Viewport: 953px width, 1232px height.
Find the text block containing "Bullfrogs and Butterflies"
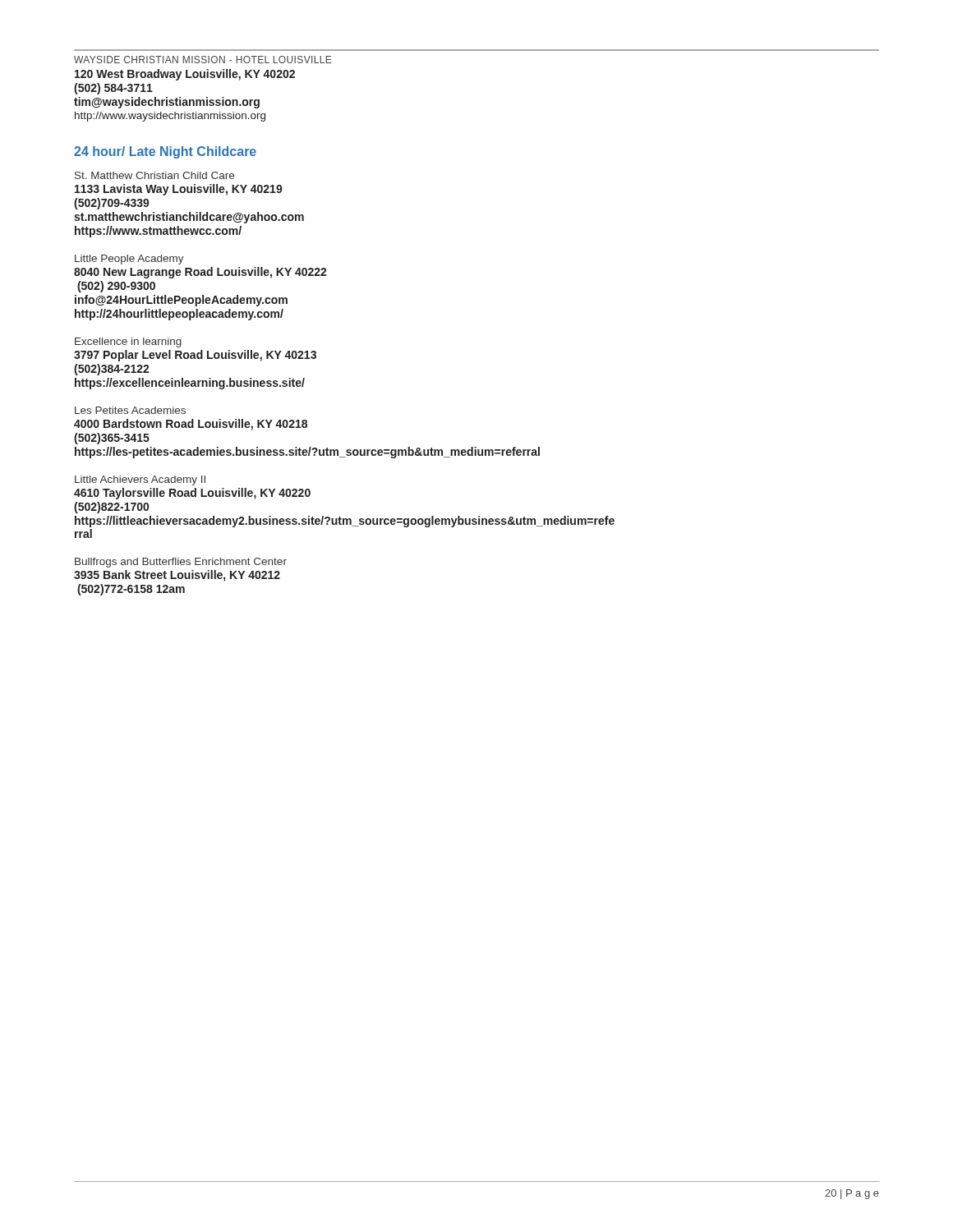(x=181, y=563)
